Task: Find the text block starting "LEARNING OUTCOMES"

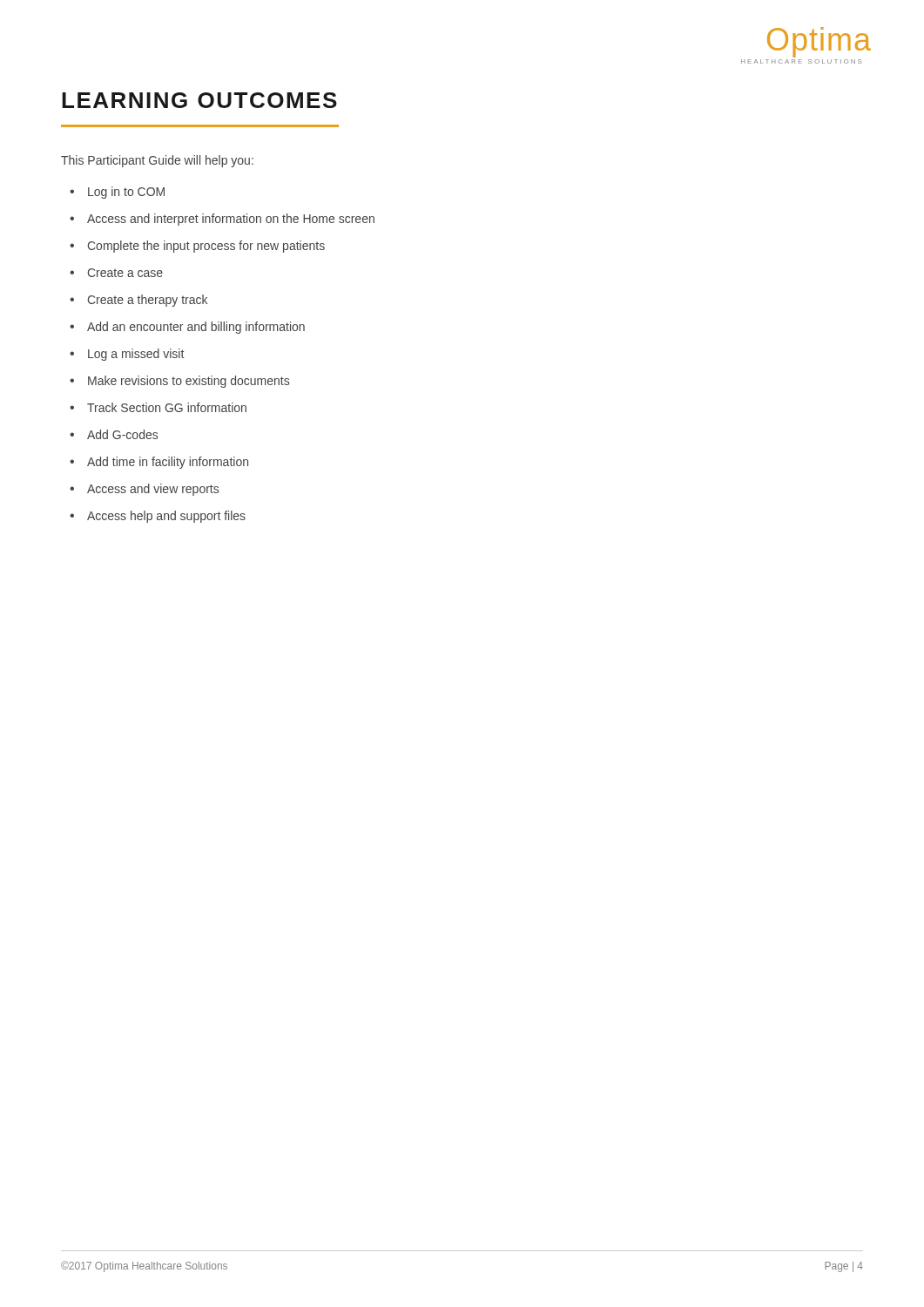Action: [x=200, y=107]
